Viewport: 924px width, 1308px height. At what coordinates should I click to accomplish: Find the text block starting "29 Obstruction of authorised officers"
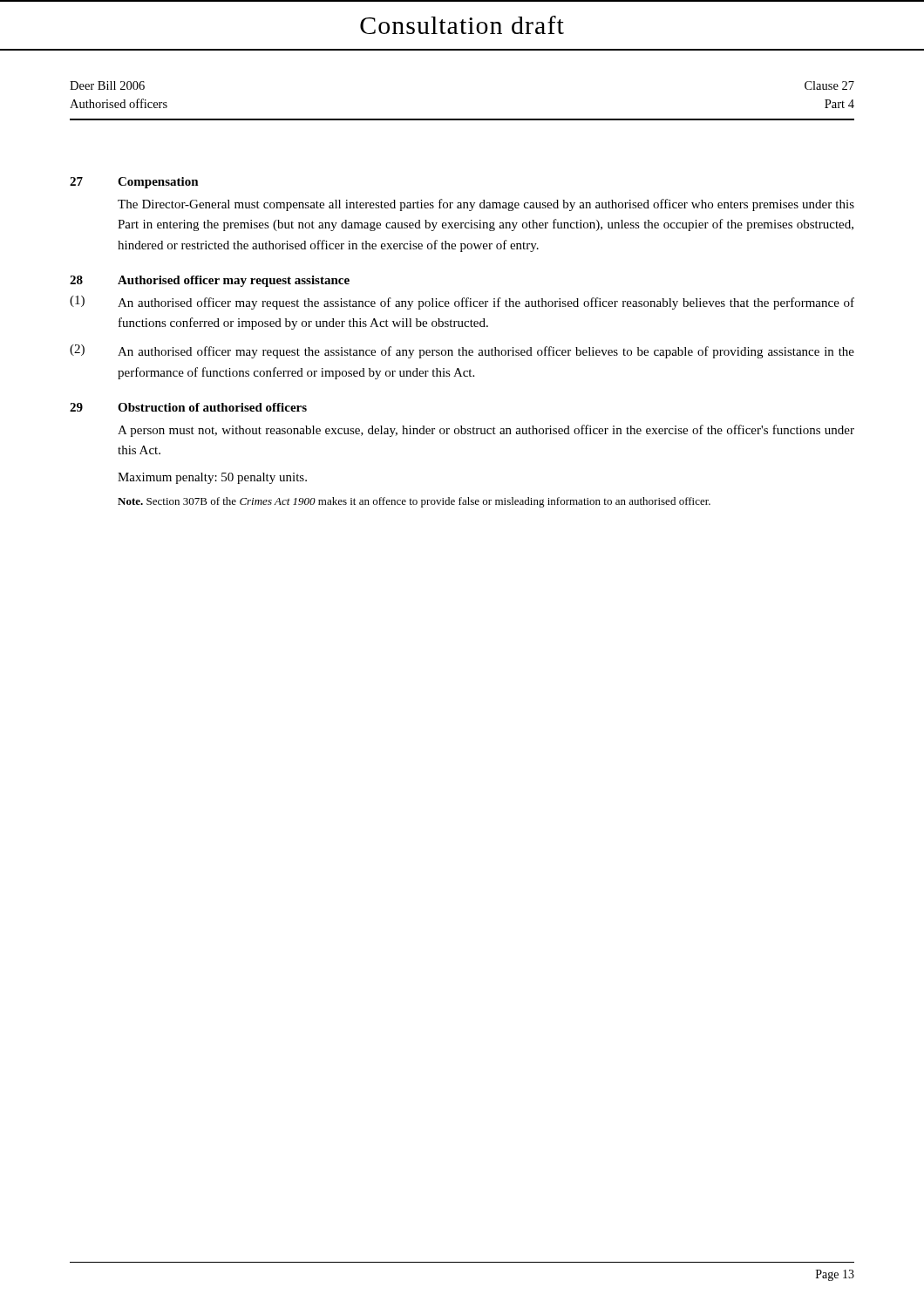click(188, 407)
